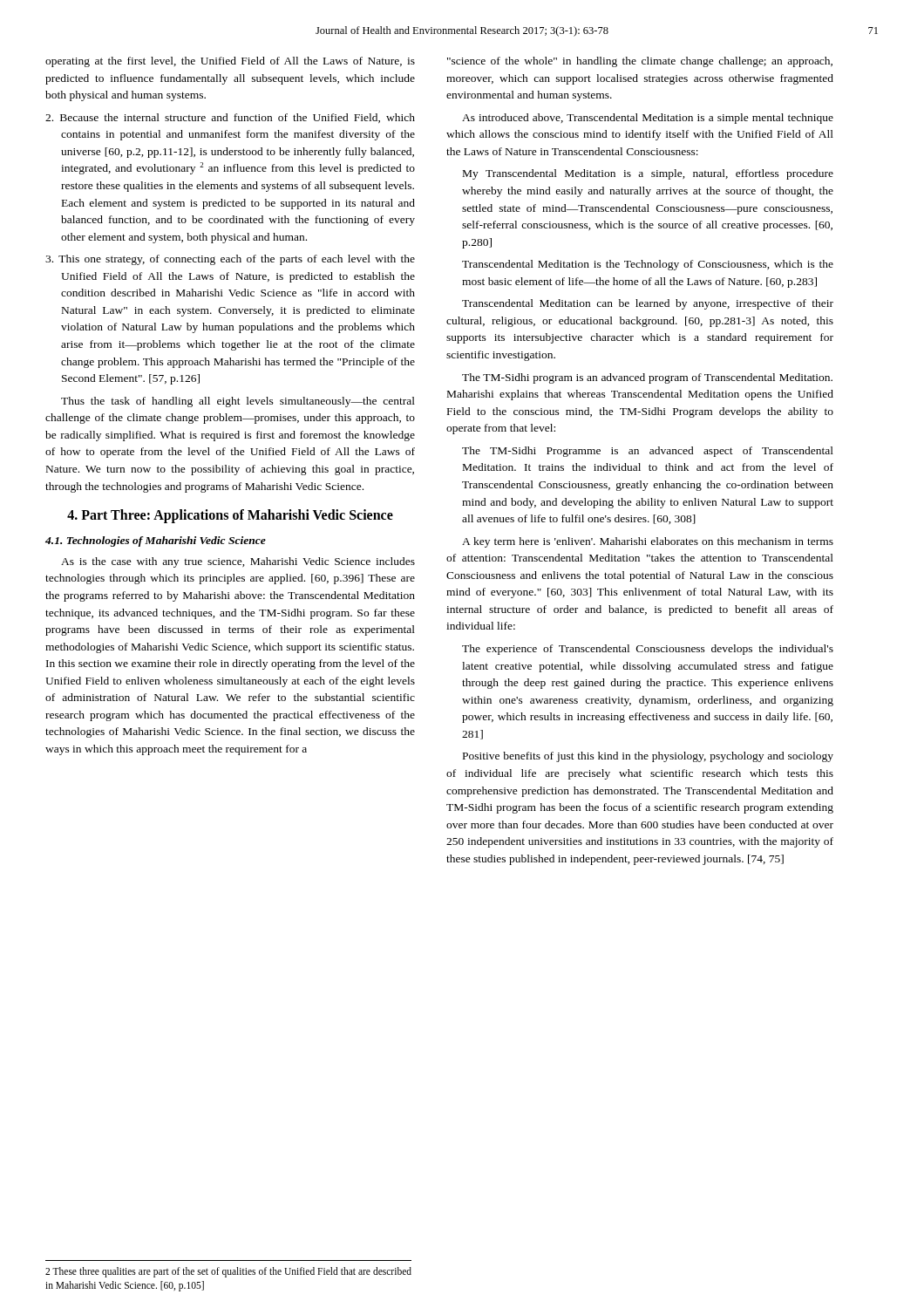The width and height of the screenshot is (924, 1308).
Task: Locate the text block containing "The TM-Sidhi Programme is an advanced aspect of"
Action: 648,485
